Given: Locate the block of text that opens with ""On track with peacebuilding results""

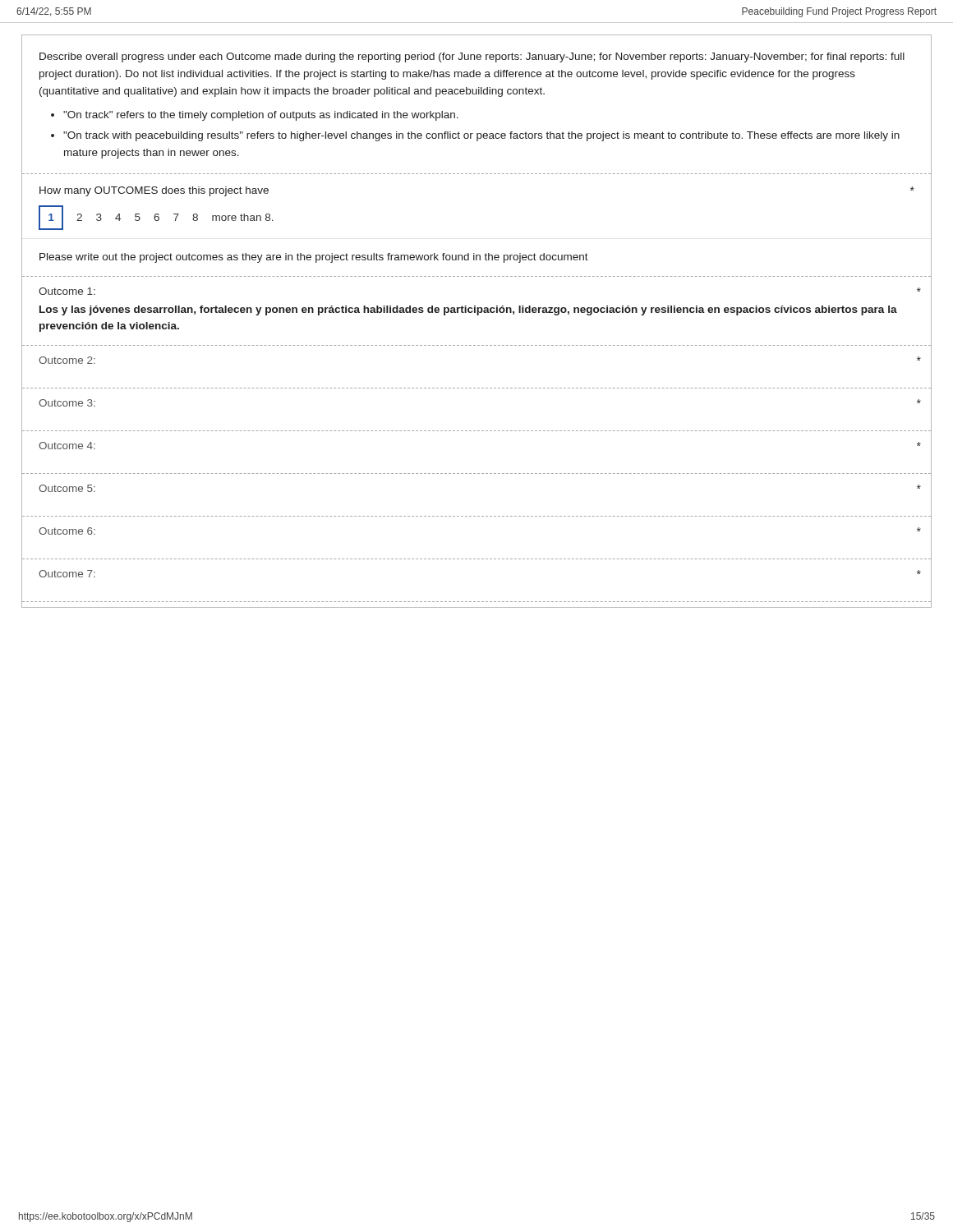Looking at the screenshot, I should pos(482,143).
